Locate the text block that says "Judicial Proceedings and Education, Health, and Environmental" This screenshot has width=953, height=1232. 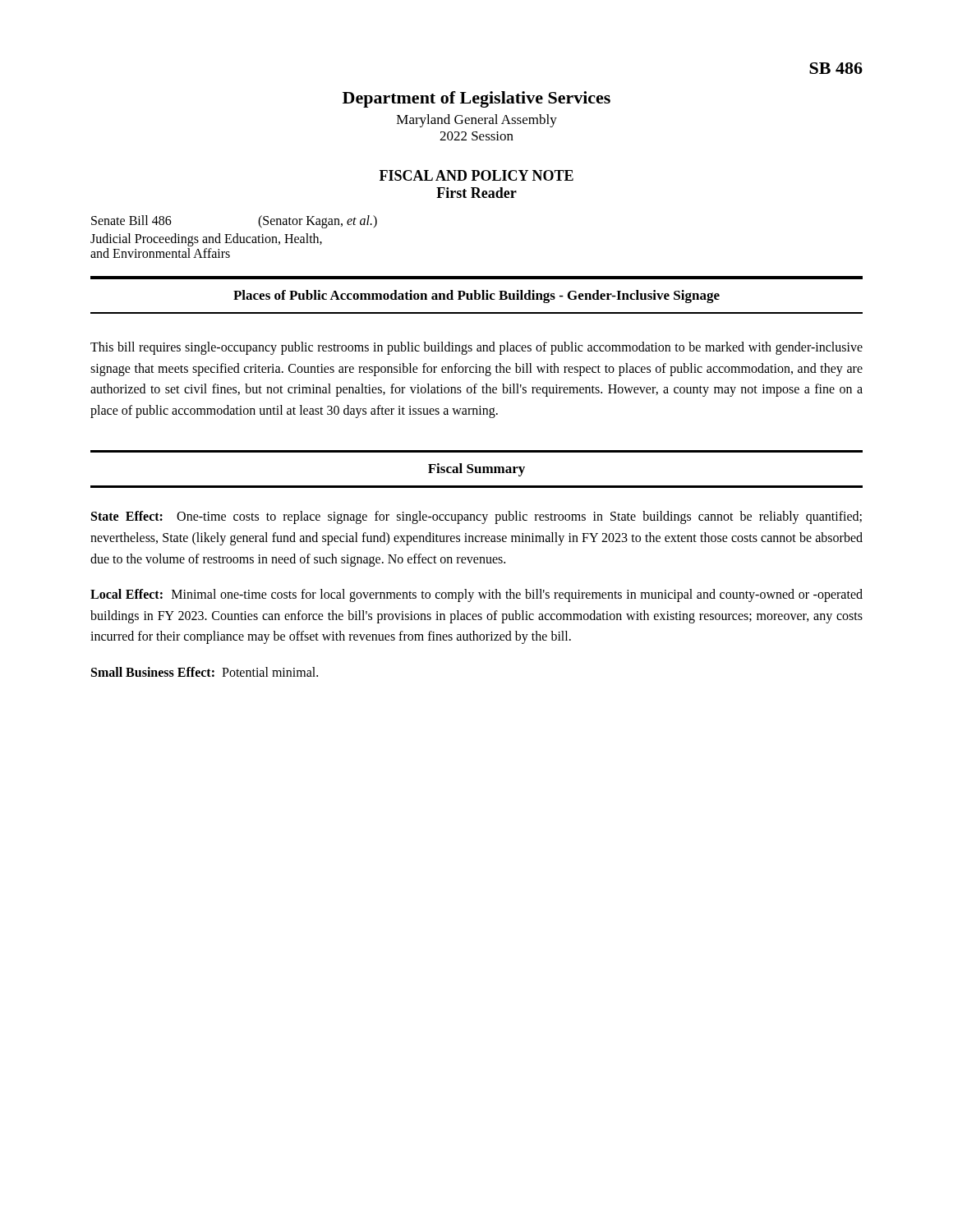(206, 246)
